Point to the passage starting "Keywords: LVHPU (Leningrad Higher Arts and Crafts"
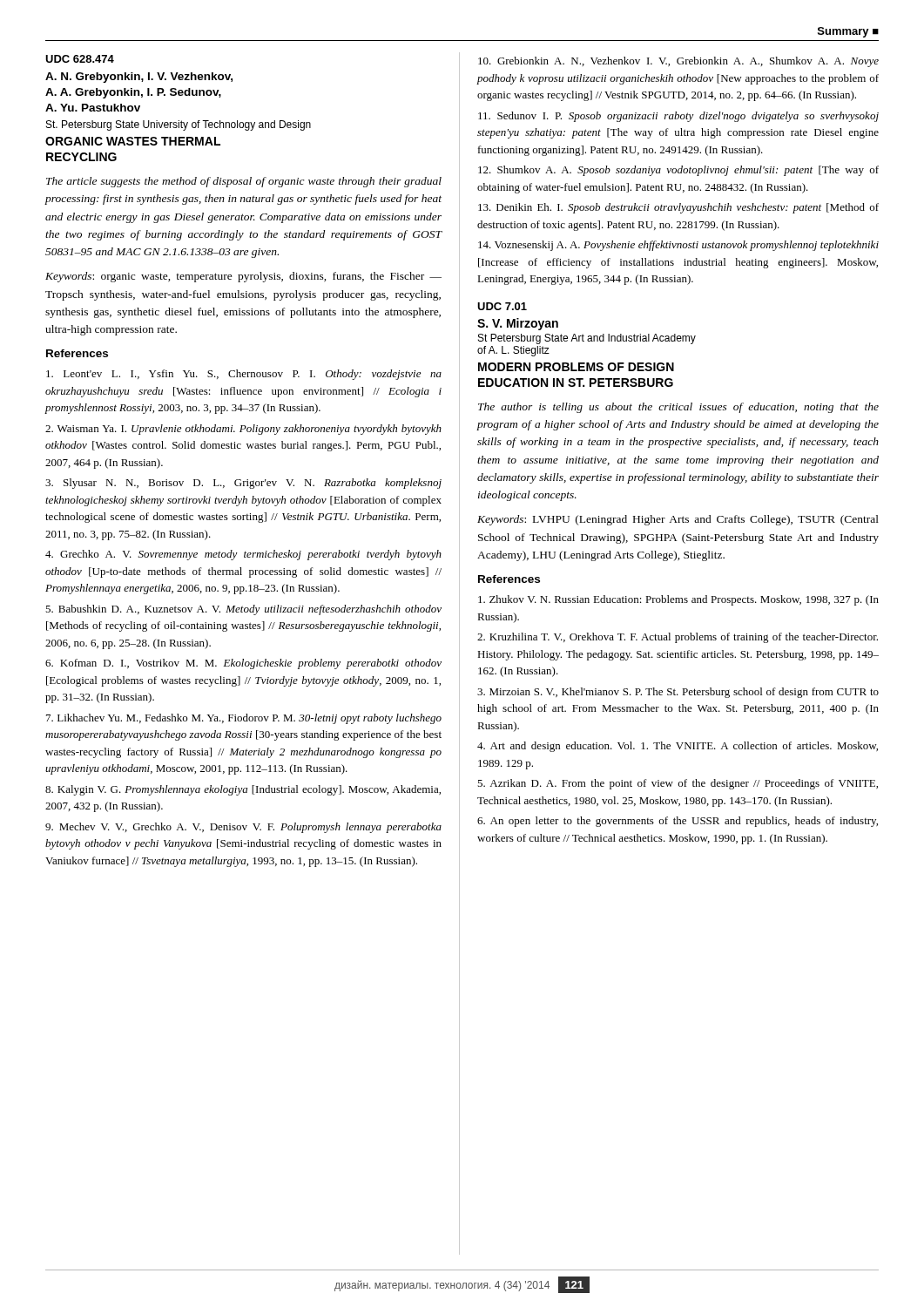 tap(678, 537)
